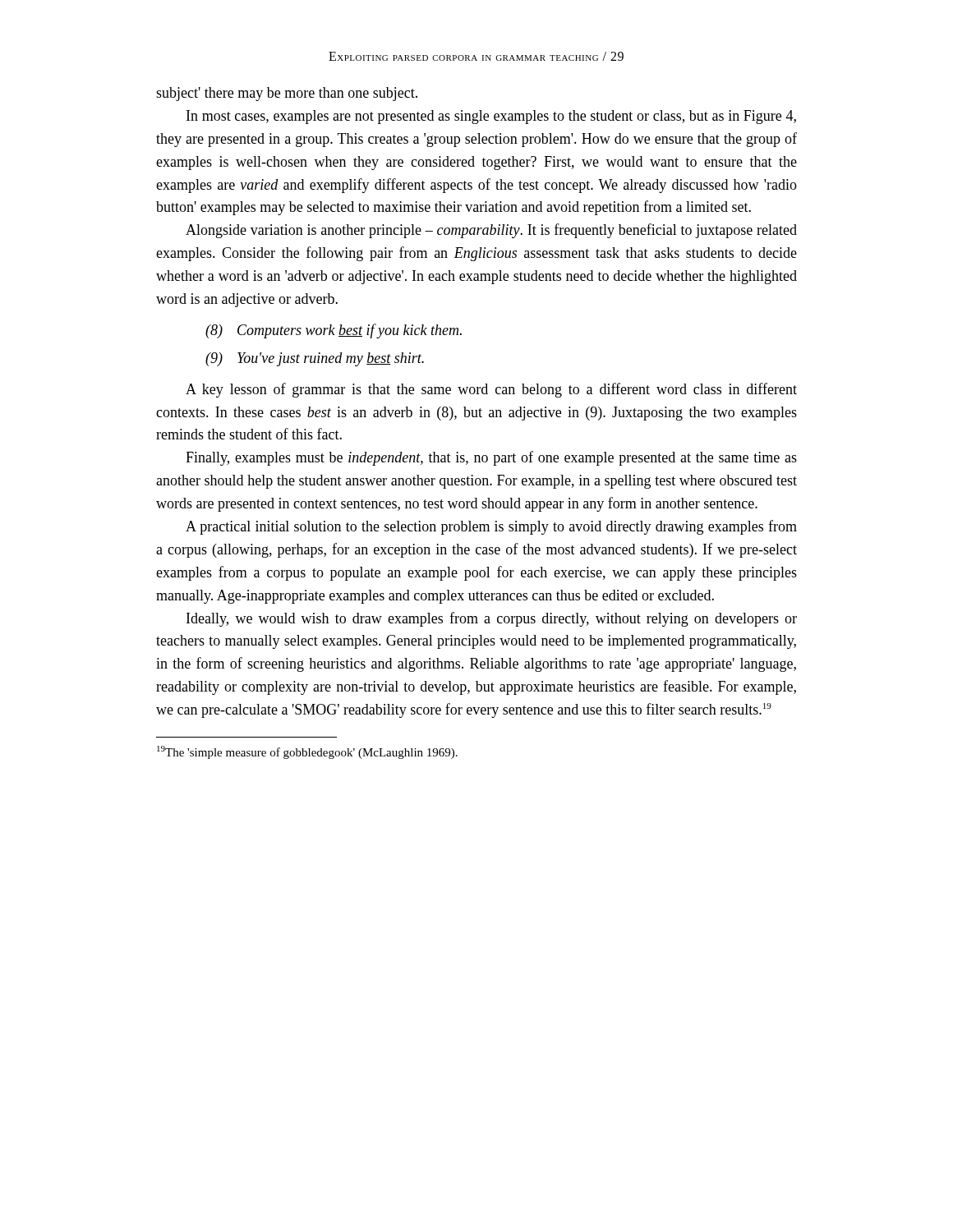Where is the passage that starts "A key lesson of grammar"?
This screenshot has height=1232, width=953.
tap(476, 550)
